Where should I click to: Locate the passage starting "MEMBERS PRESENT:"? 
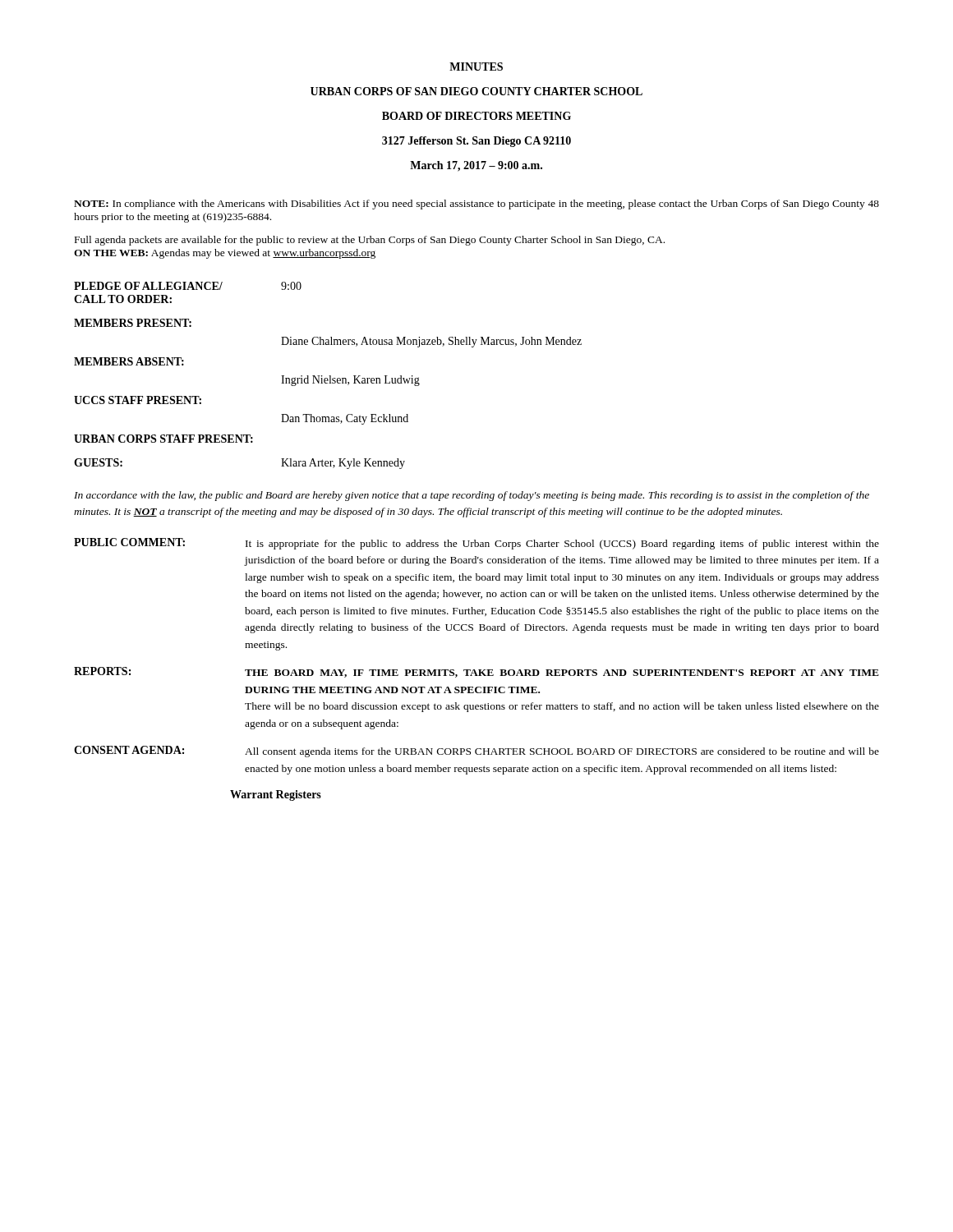133,323
